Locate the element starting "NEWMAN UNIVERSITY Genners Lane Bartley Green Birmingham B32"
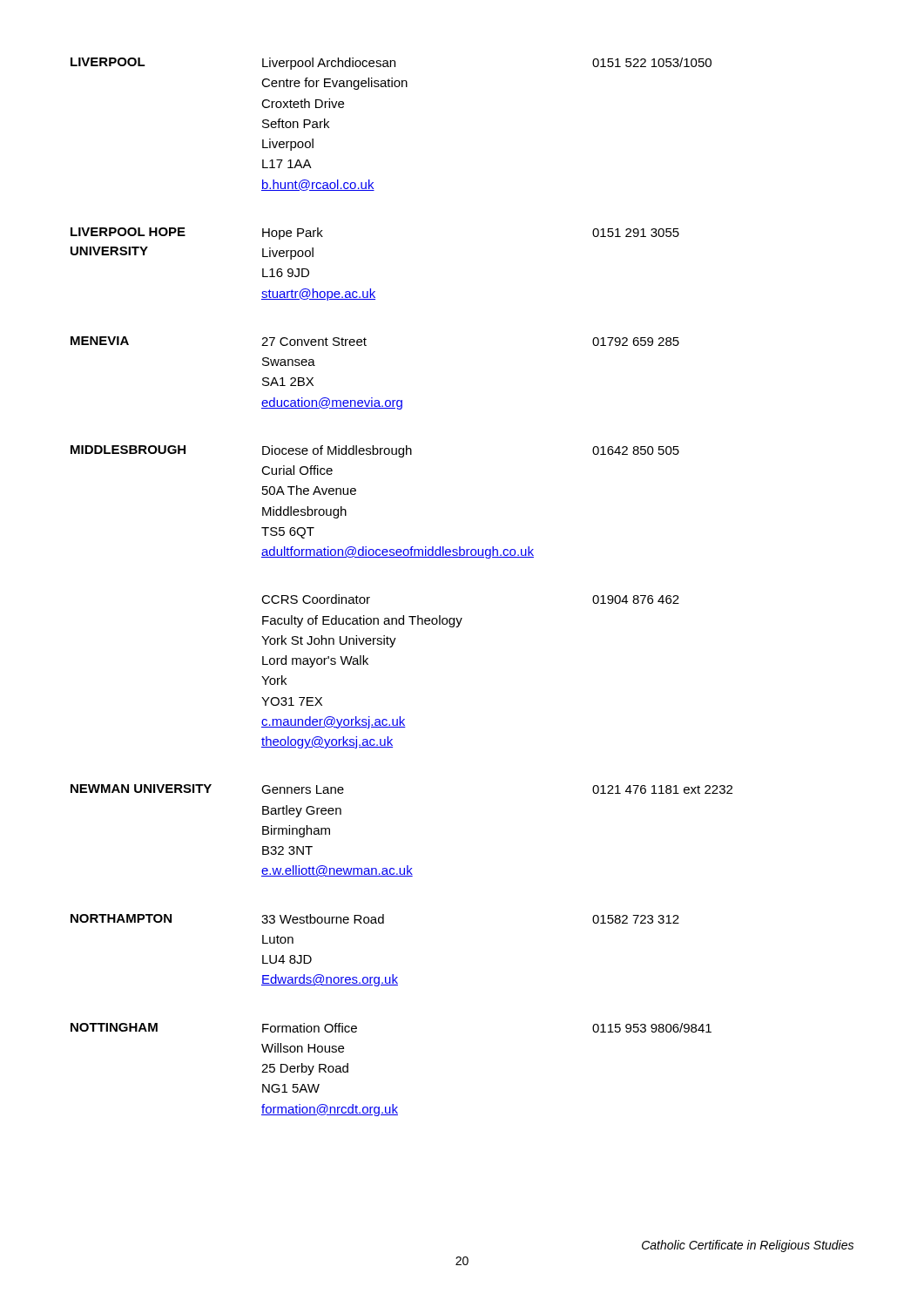The width and height of the screenshot is (924, 1307). tap(136, 789)
